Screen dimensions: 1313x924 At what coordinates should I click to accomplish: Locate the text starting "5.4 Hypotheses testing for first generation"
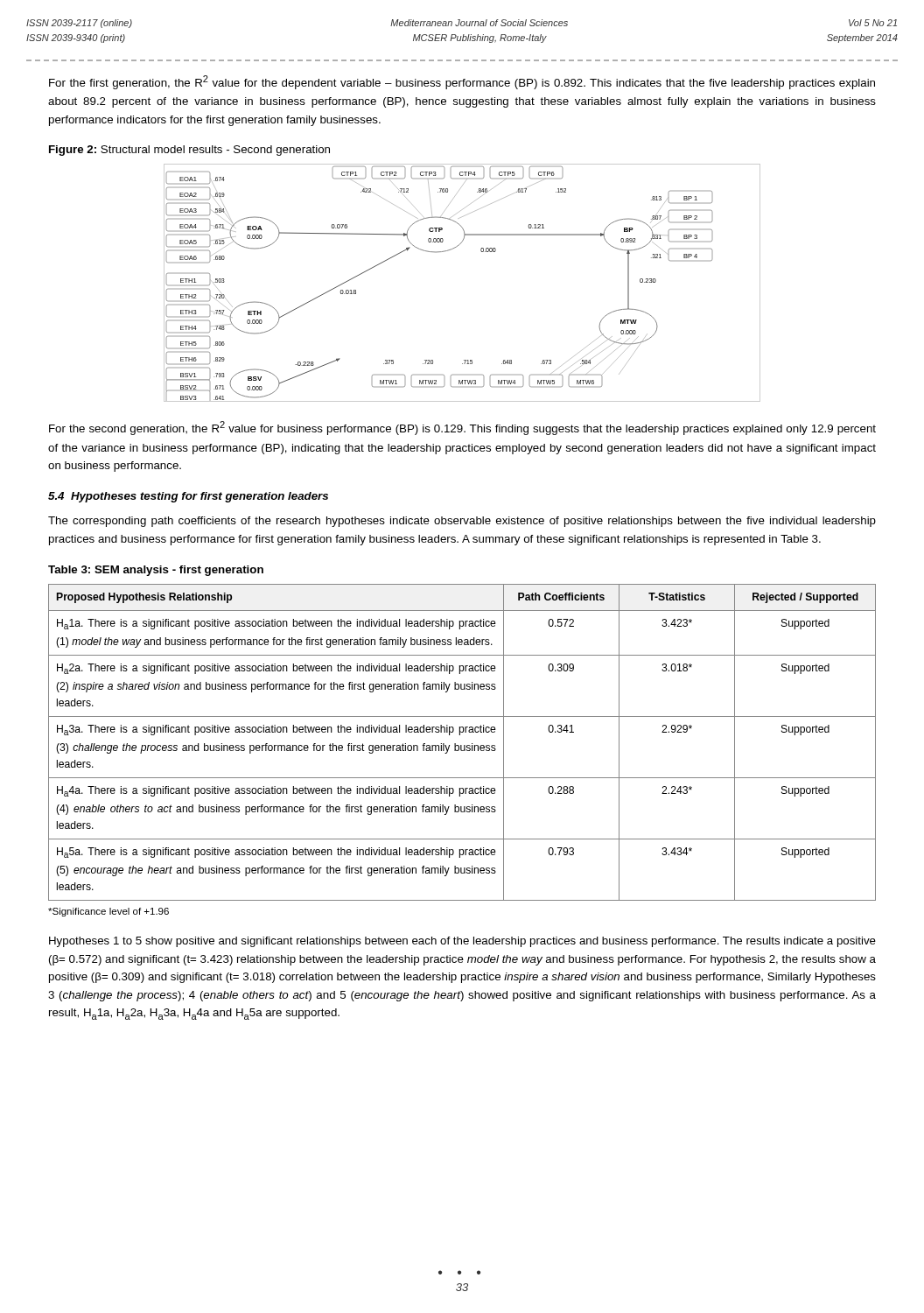click(188, 496)
